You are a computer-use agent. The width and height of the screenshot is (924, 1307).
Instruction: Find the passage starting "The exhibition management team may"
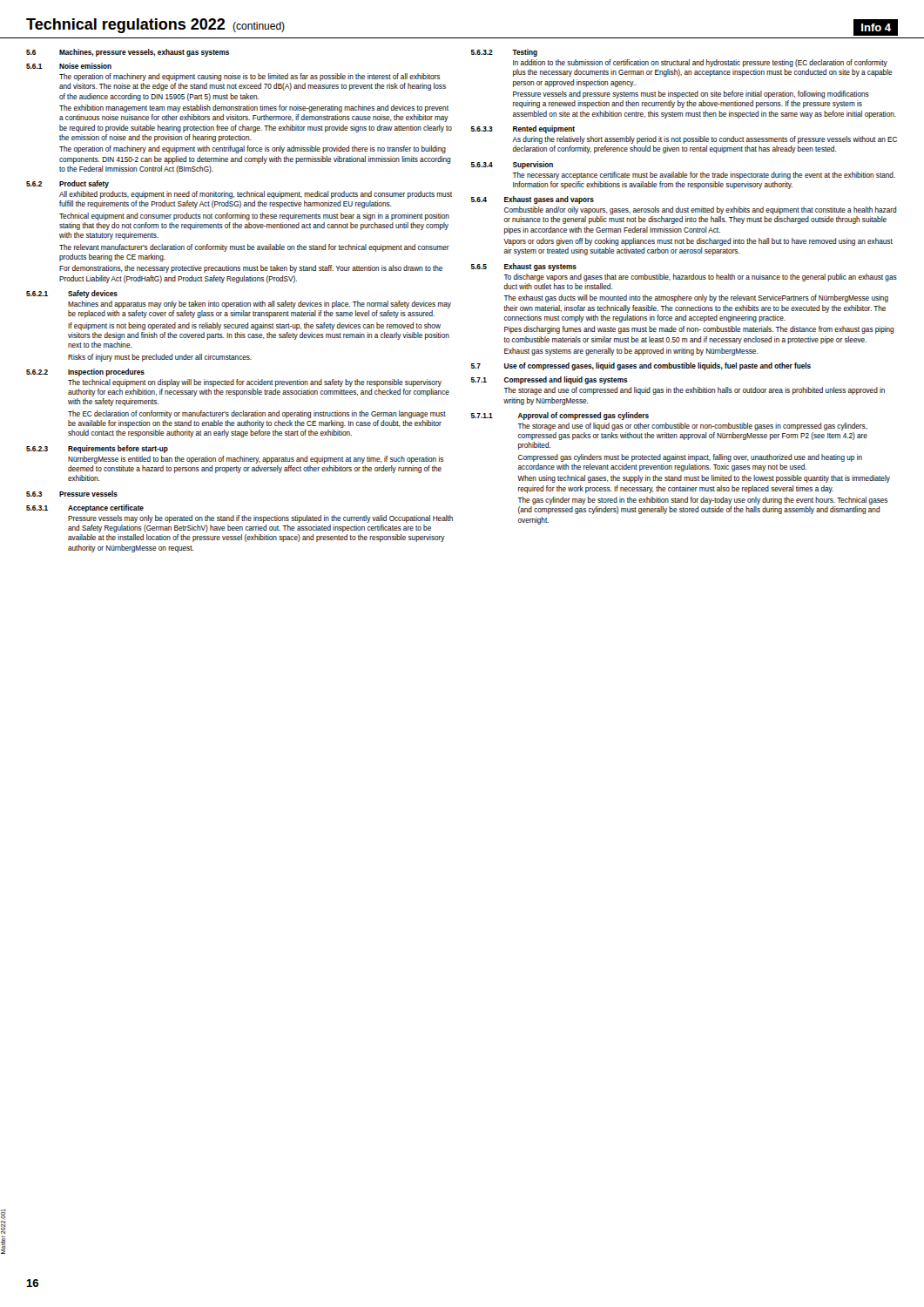click(256, 123)
